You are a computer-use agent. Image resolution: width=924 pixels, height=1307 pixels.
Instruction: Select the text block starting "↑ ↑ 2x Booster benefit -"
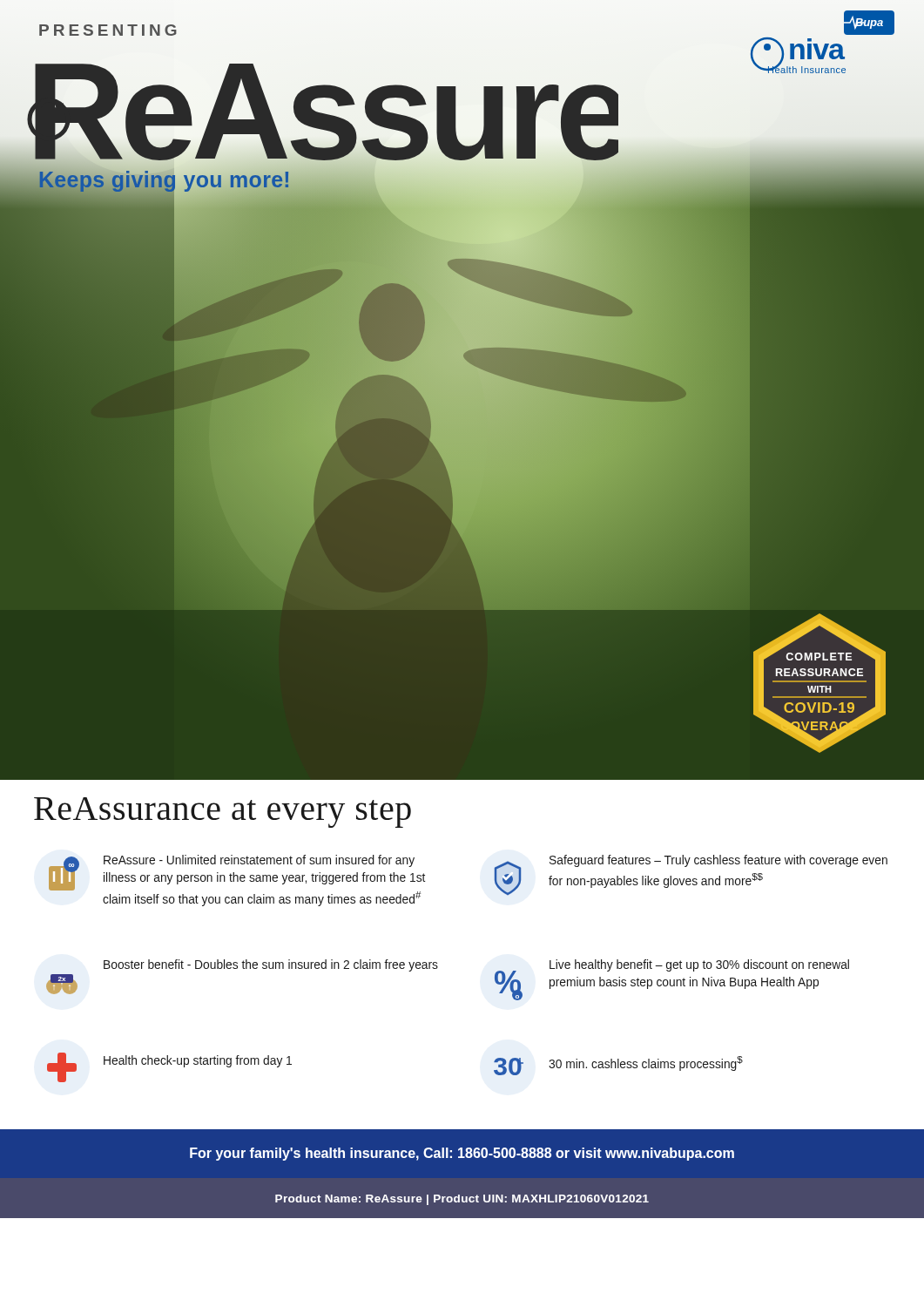tap(271, 965)
